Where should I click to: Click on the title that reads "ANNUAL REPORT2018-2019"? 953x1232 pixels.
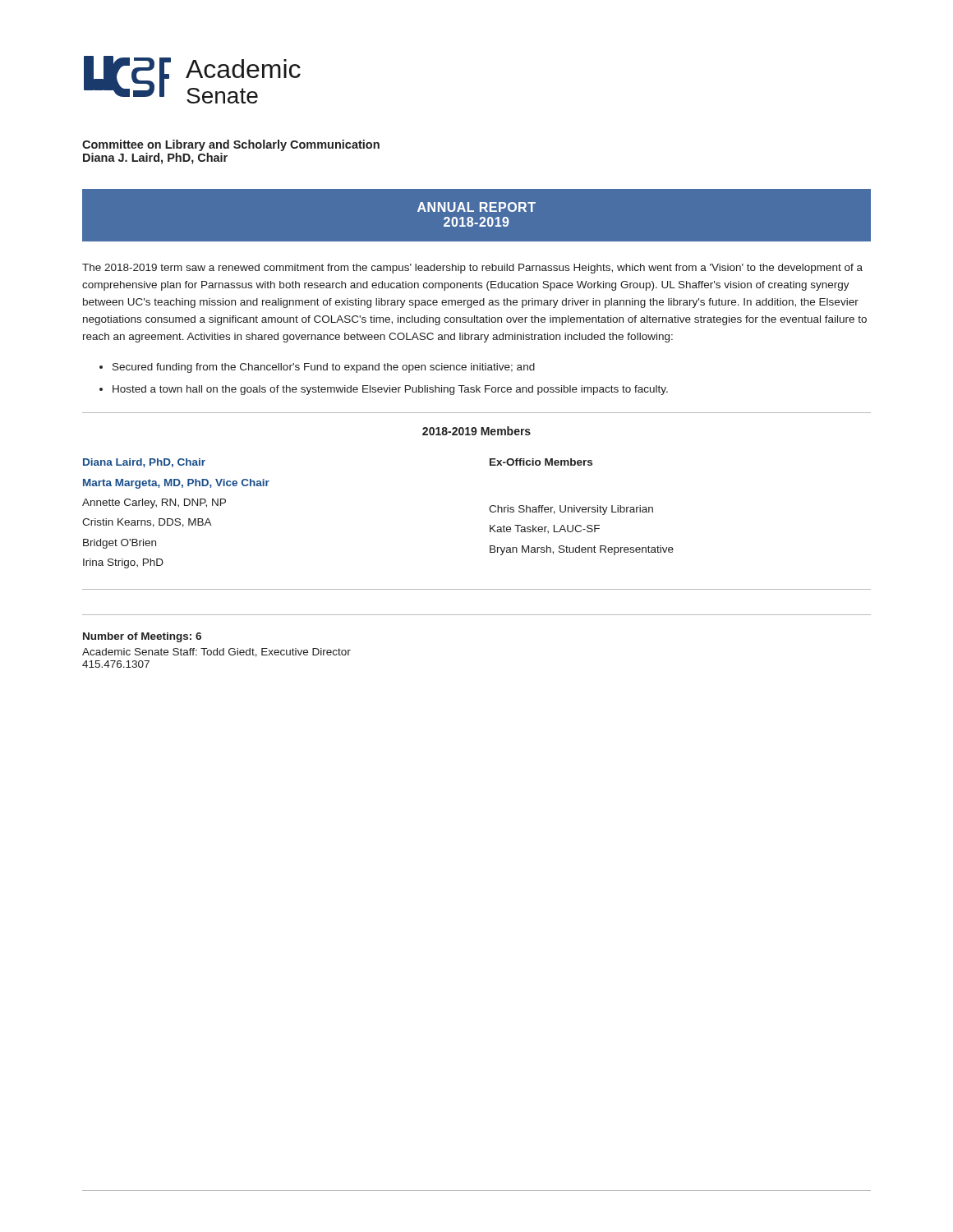tap(476, 215)
